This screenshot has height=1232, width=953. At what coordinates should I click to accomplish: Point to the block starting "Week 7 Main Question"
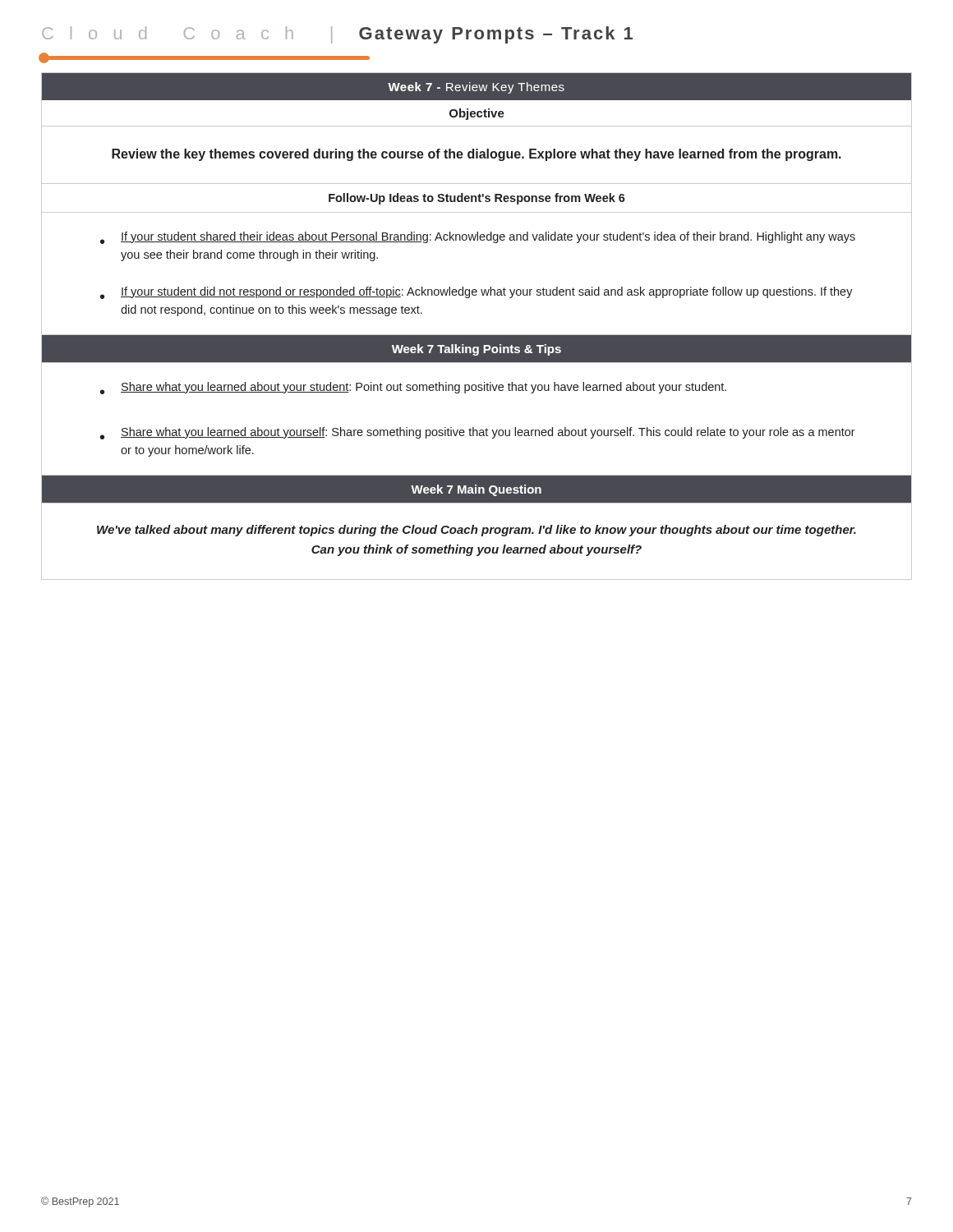[476, 489]
